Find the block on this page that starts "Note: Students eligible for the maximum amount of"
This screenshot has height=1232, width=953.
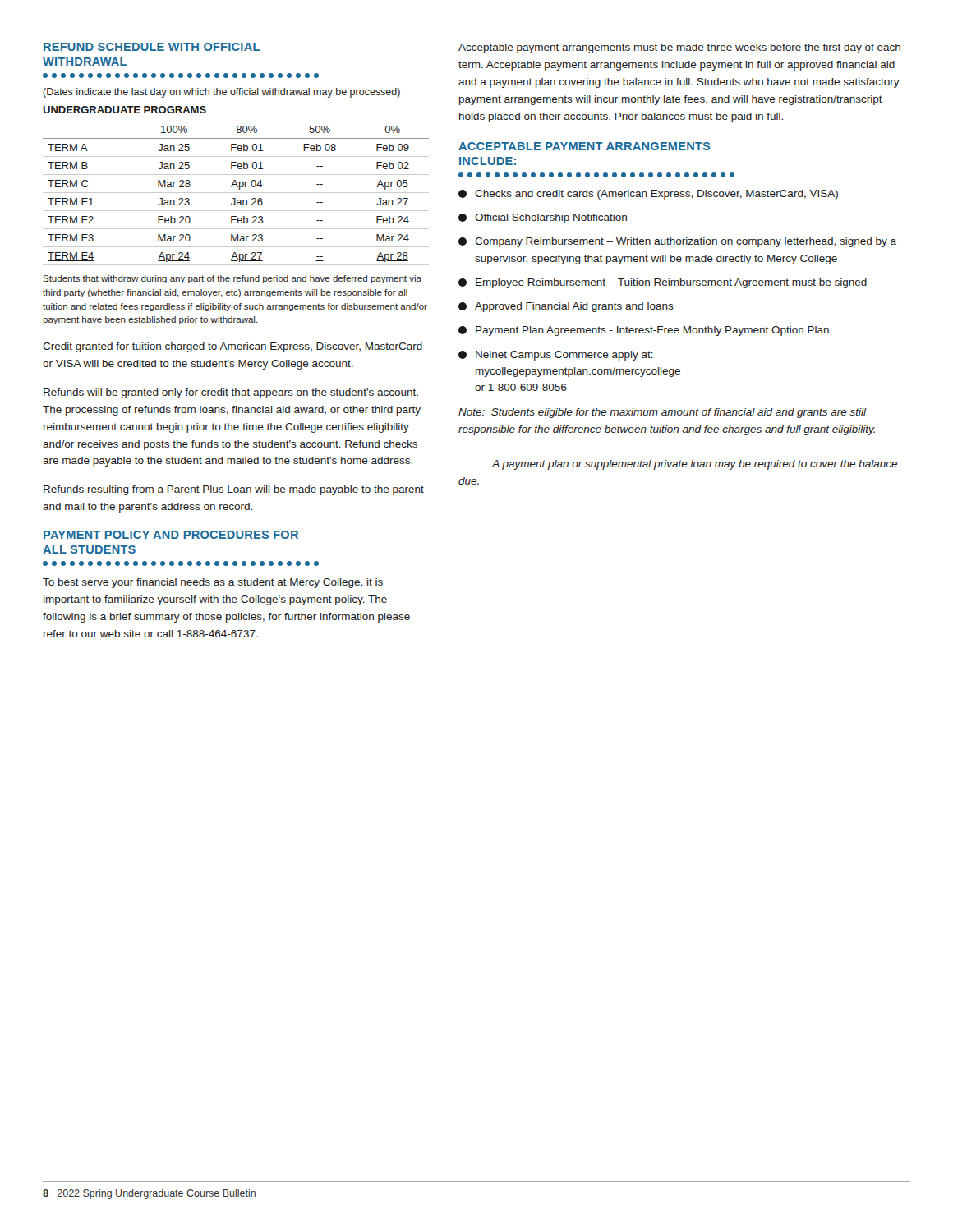pyautogui.click(x=663, y=413)
